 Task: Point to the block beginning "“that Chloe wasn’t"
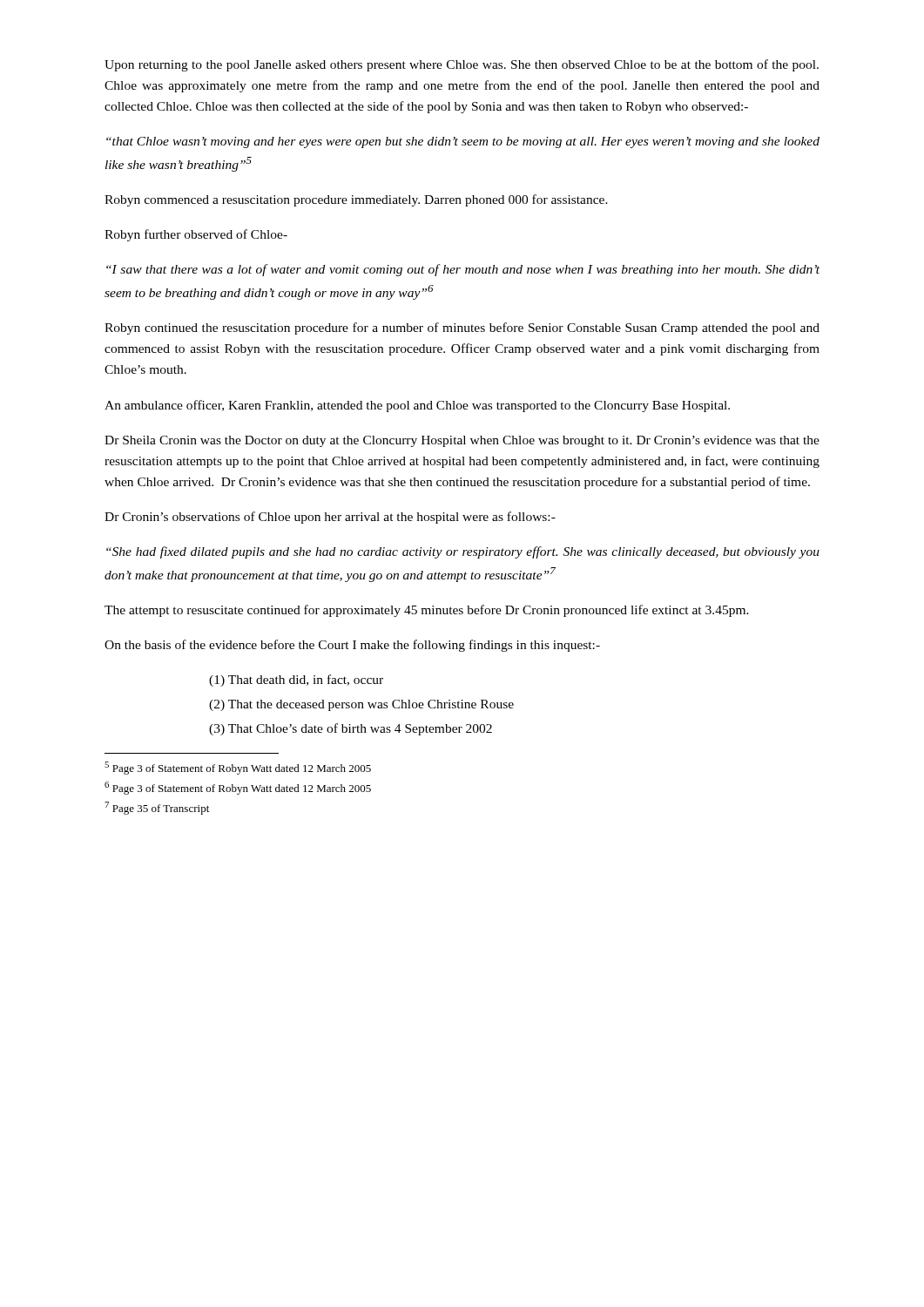[462, 153]
